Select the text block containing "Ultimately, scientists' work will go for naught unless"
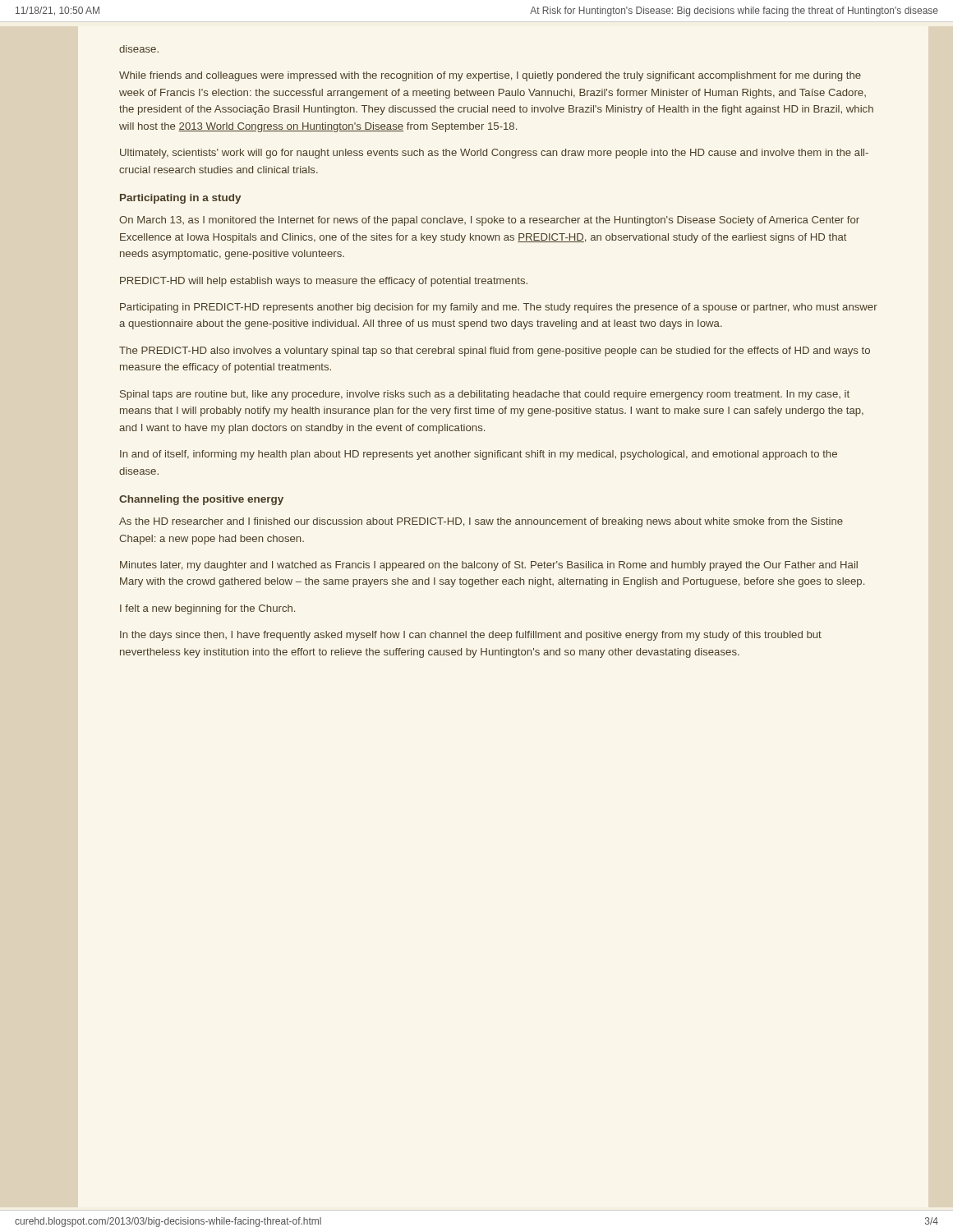953x1232 pixels. coord(494,161)
